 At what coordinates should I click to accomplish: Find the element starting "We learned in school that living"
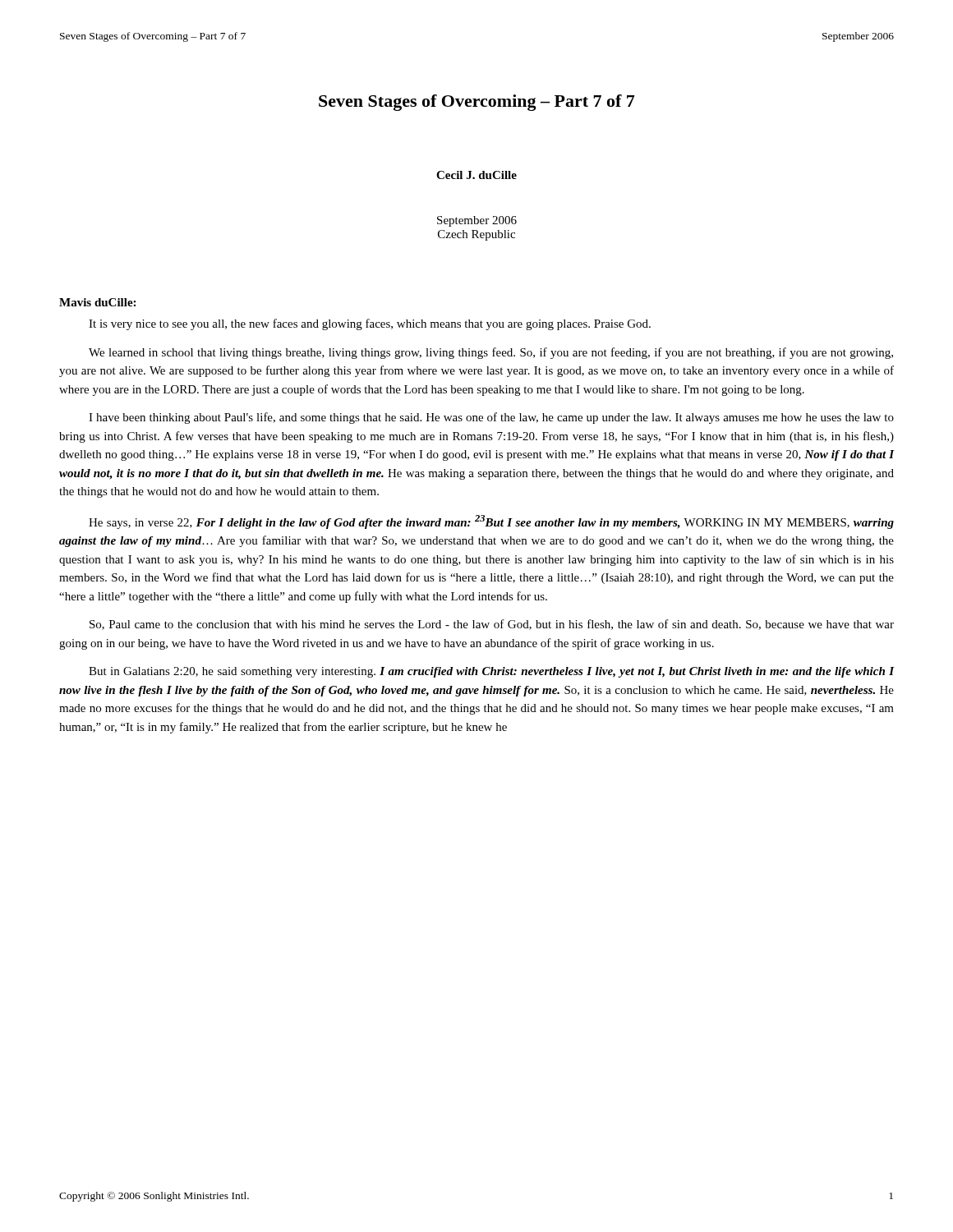476,370
